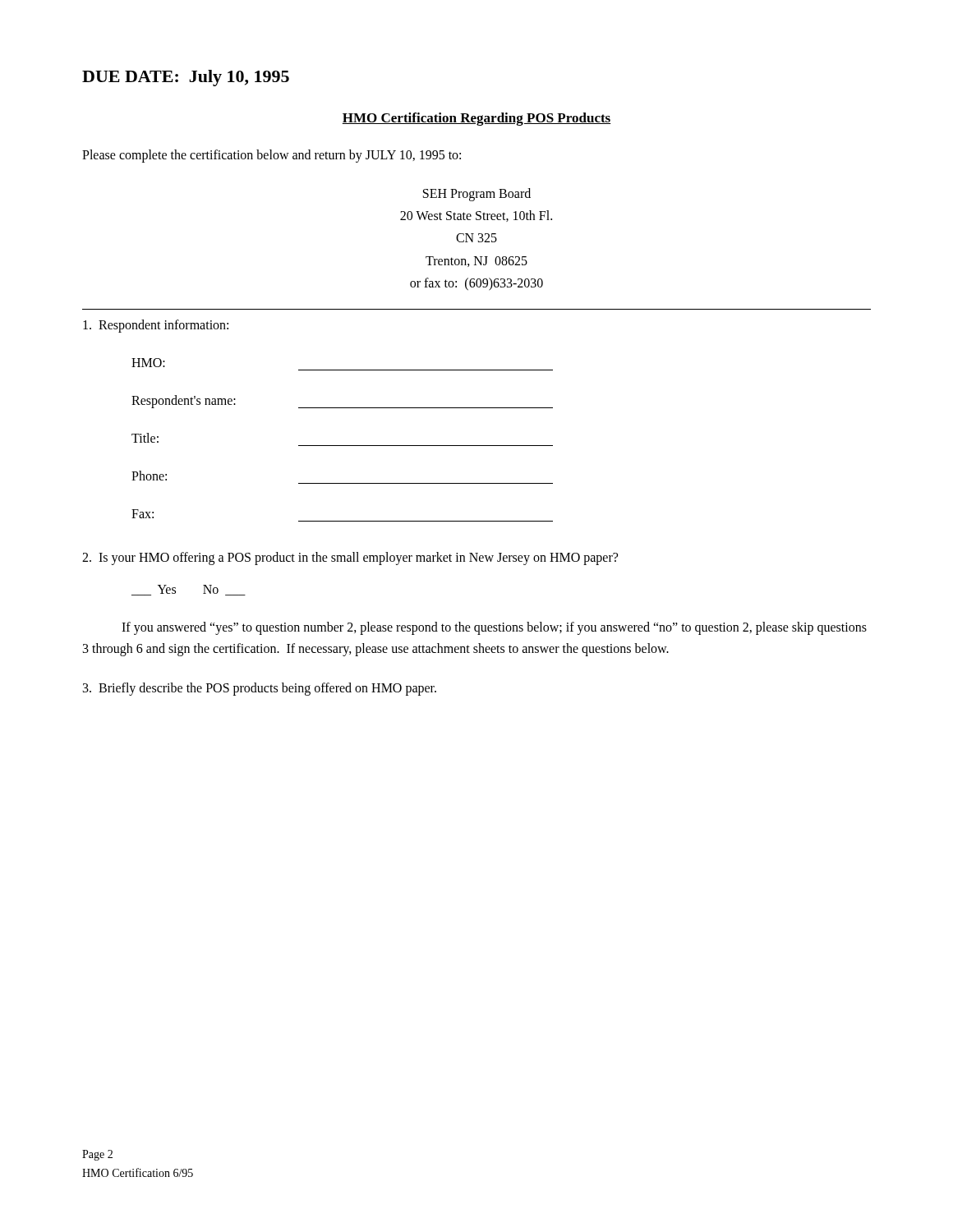Find the text block containing "SEH Program Board 20 West State Street, 10th"
This screenshot has height=1232, width=953.
coord(476,238)
